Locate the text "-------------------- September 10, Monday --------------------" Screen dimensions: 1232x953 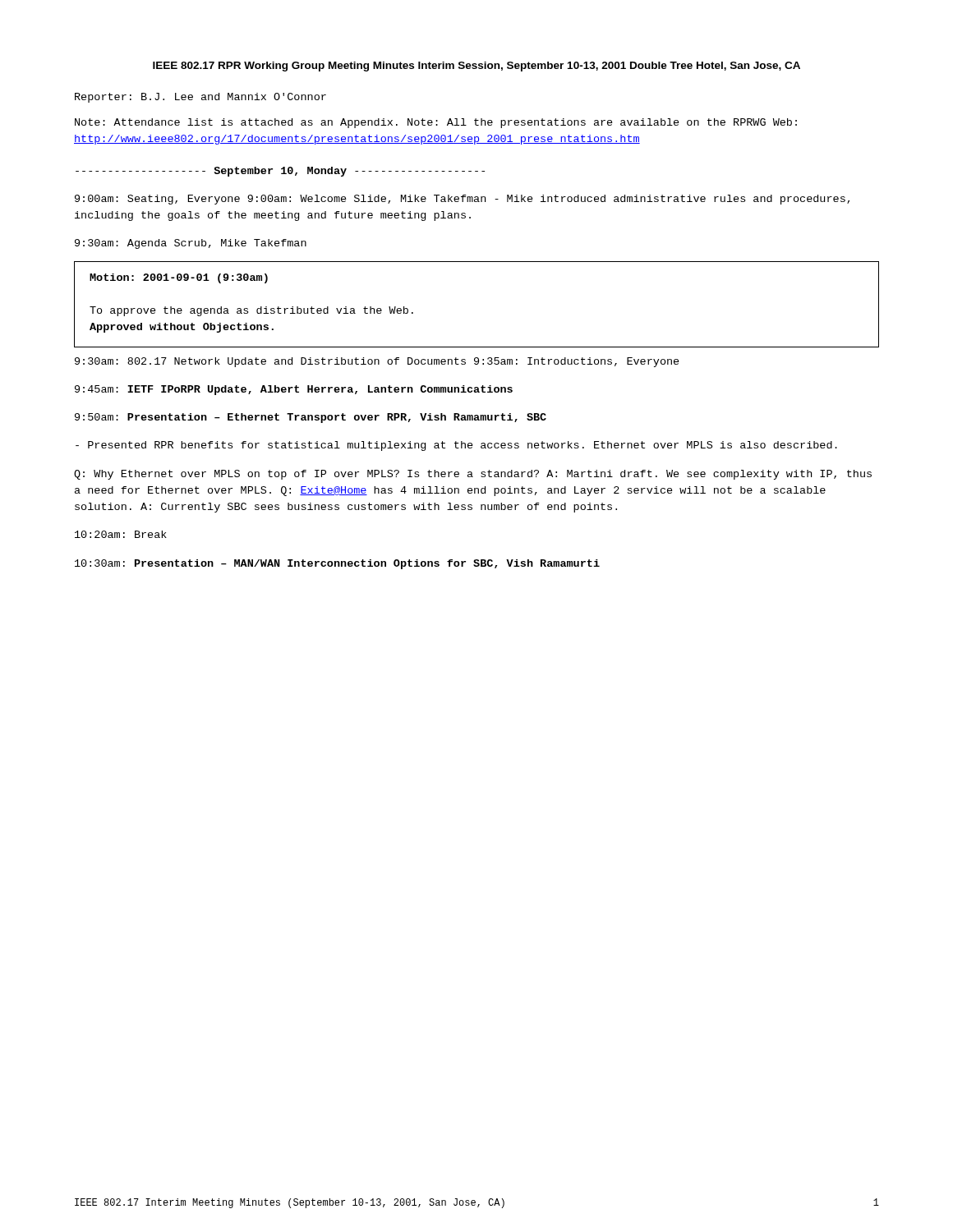tap(280, 171)
